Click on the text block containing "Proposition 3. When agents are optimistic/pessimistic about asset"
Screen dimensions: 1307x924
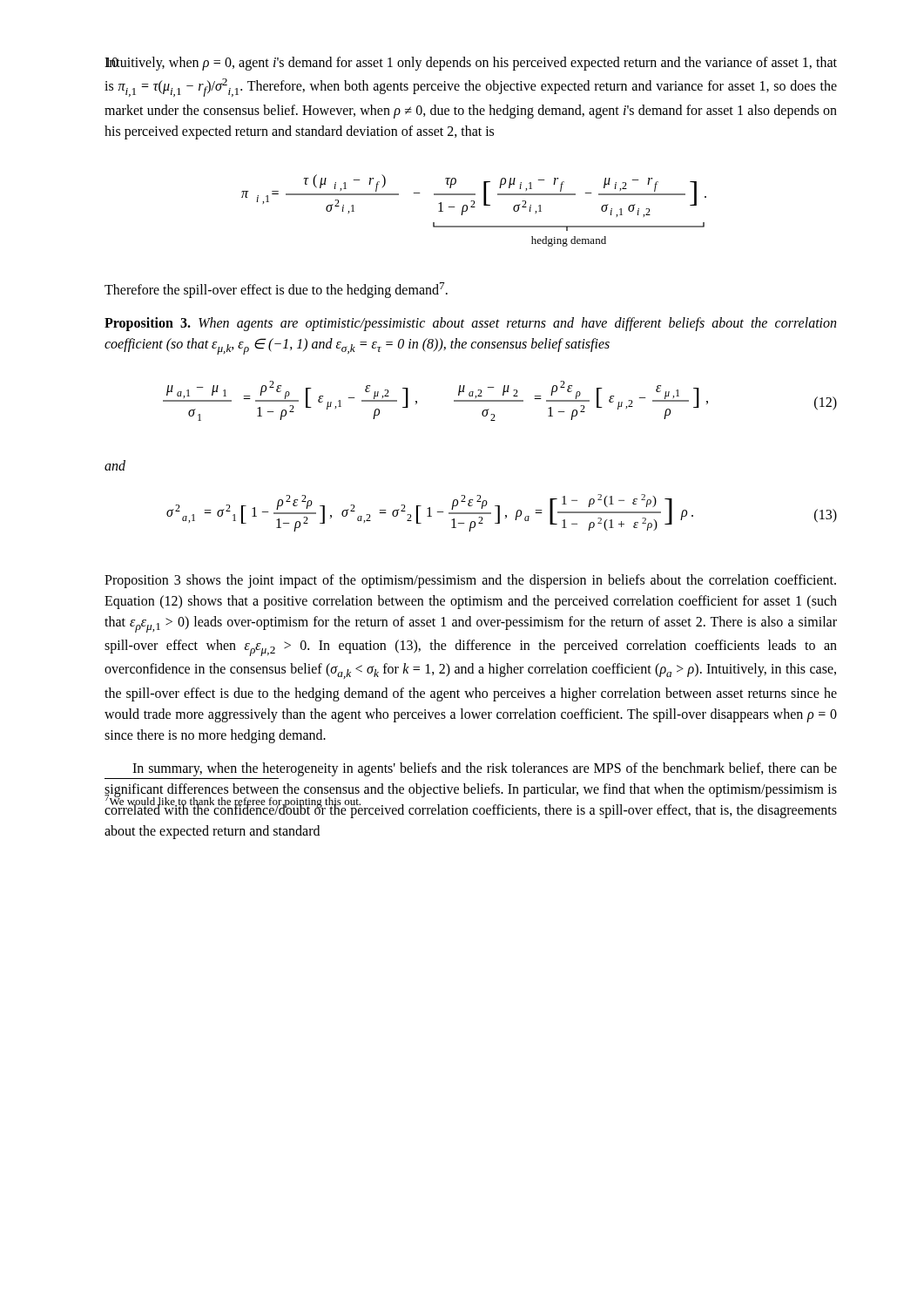pyautogui.click(x=471, y=335)
